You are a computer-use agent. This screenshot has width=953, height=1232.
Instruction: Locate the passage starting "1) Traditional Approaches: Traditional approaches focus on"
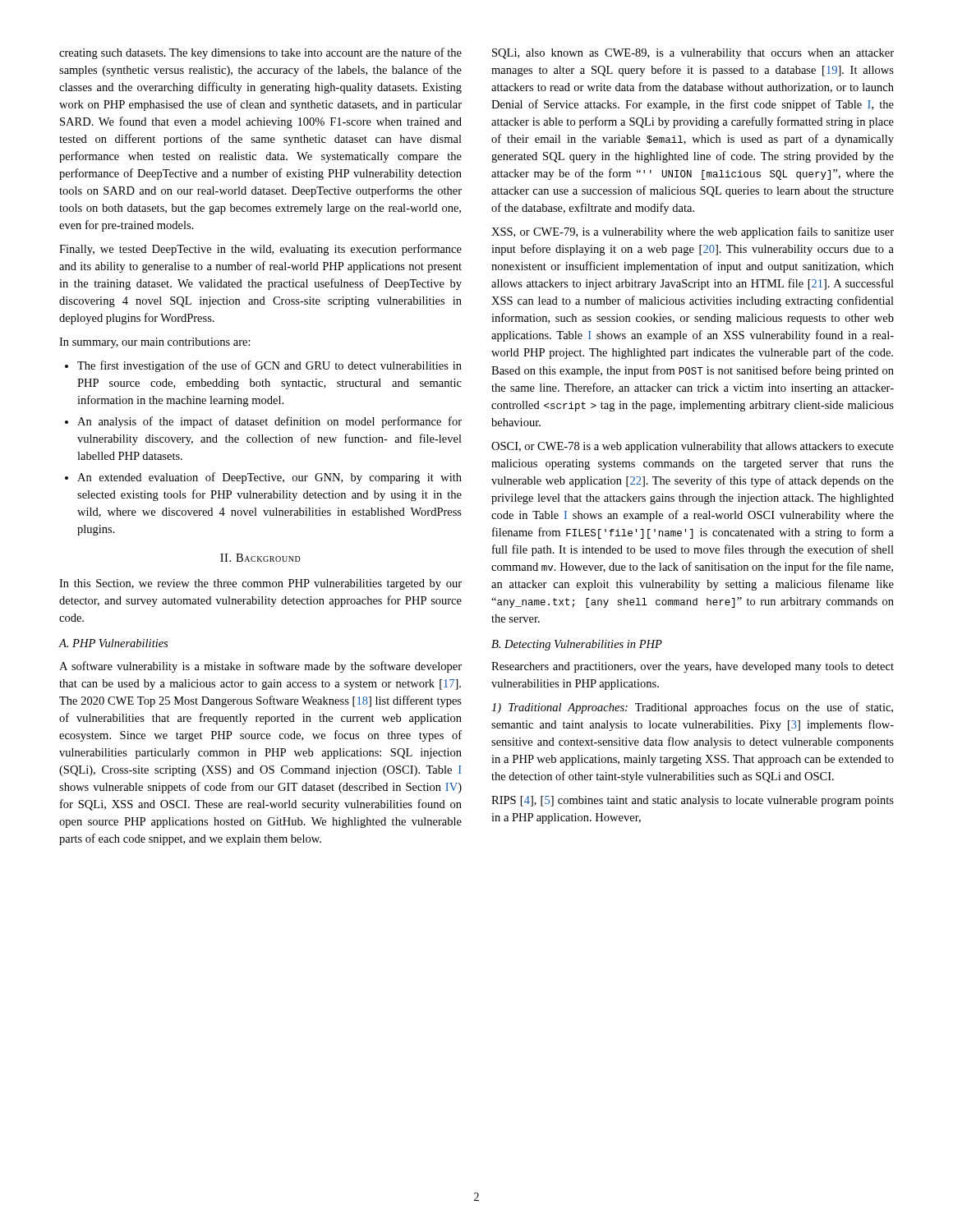693,742
